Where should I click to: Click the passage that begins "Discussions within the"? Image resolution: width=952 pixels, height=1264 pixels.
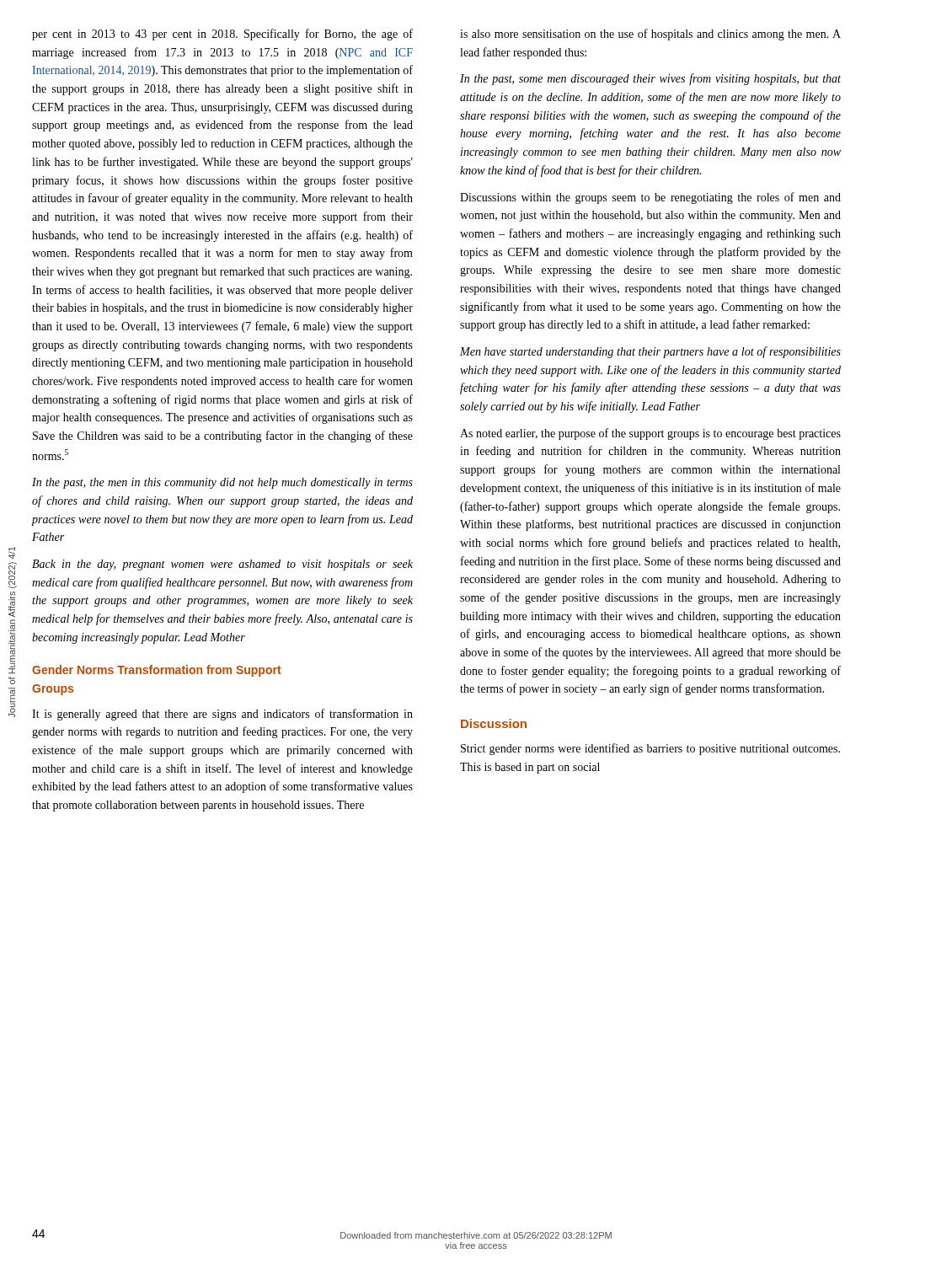tap(650, 261)
